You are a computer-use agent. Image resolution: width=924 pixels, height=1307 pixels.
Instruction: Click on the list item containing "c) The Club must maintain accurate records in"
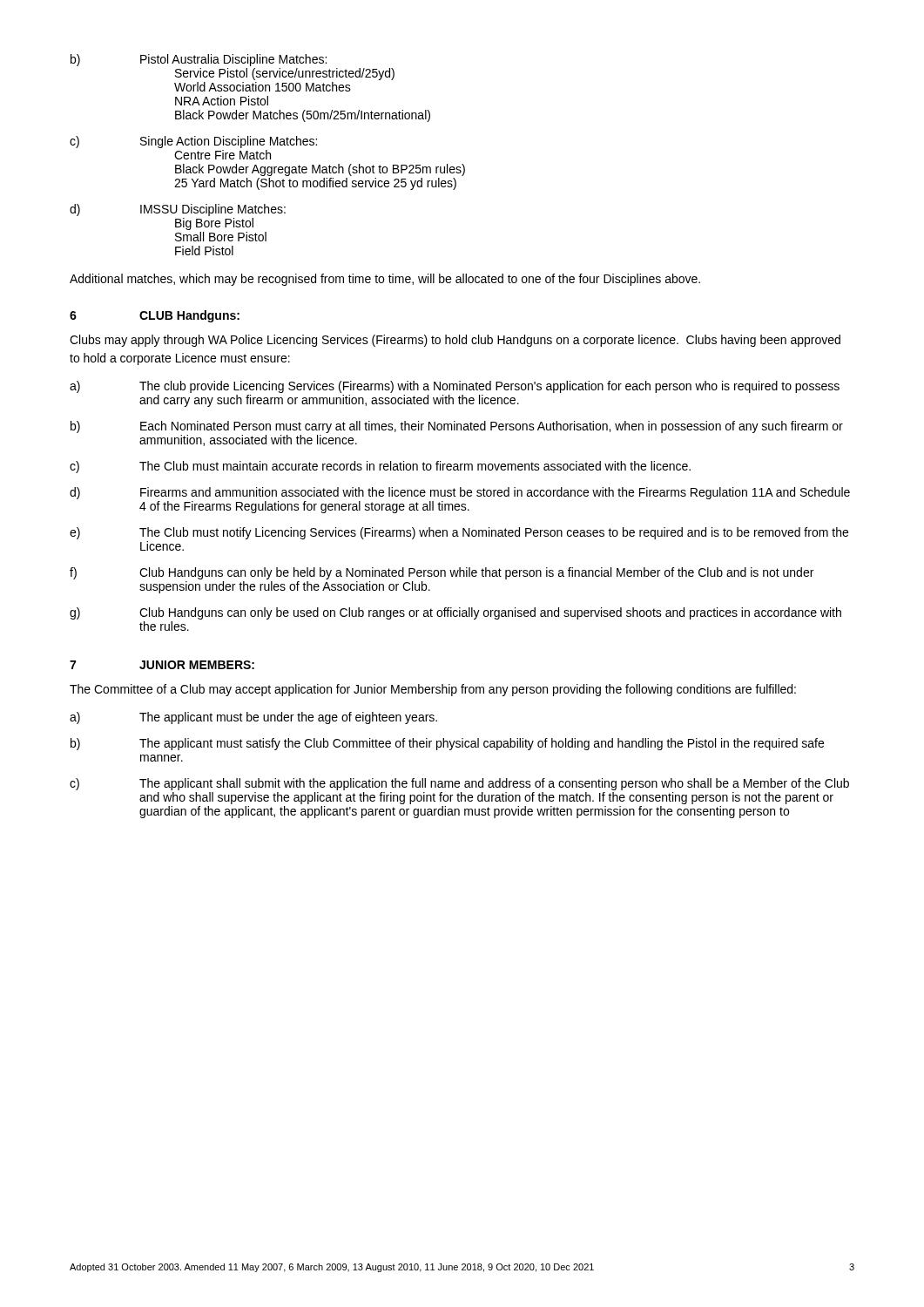(462, 466)
